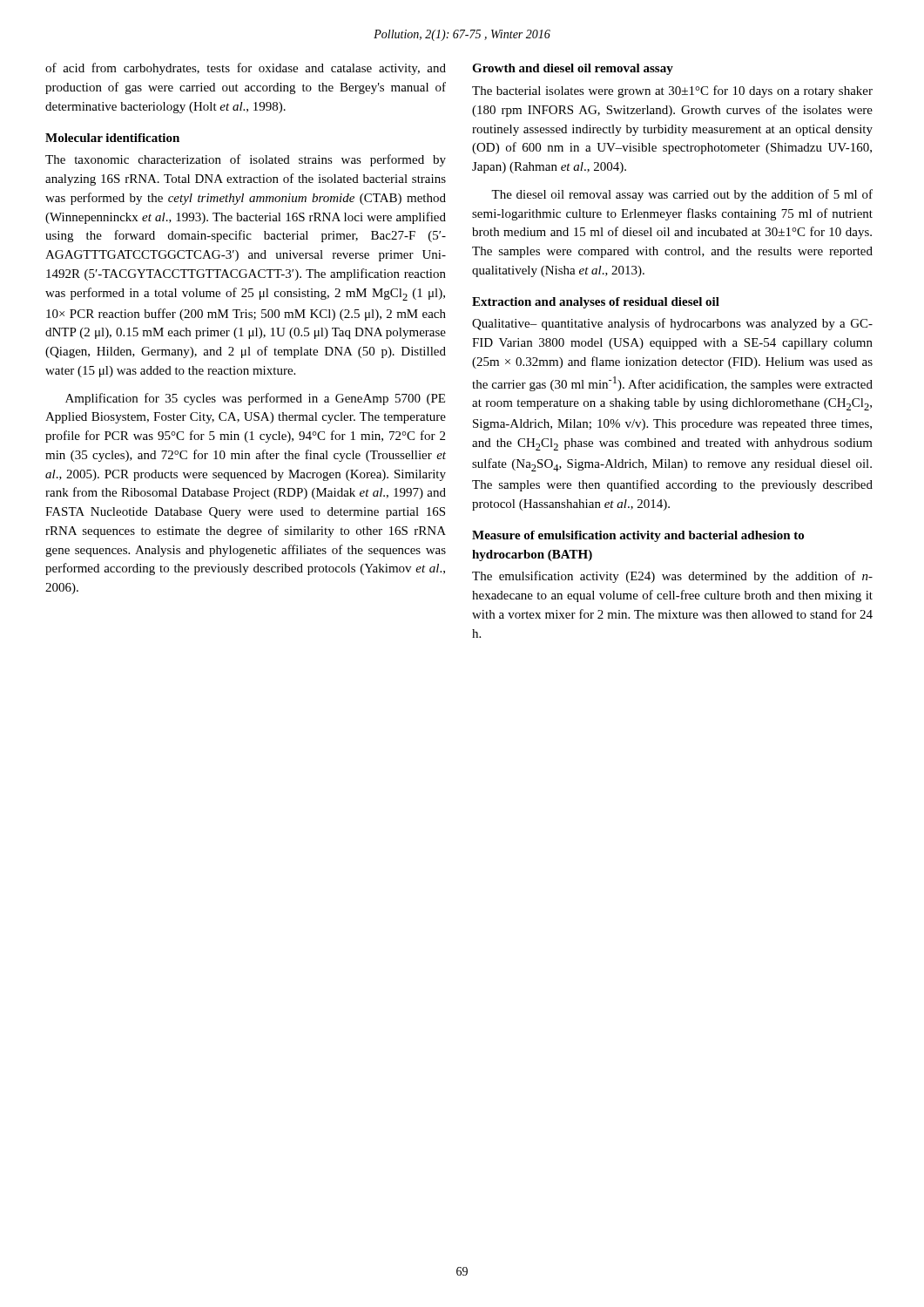Find the region starting "The bacterial isolates were grown at"
Viewport: 924px width, 1307px height.
(672, 129)
